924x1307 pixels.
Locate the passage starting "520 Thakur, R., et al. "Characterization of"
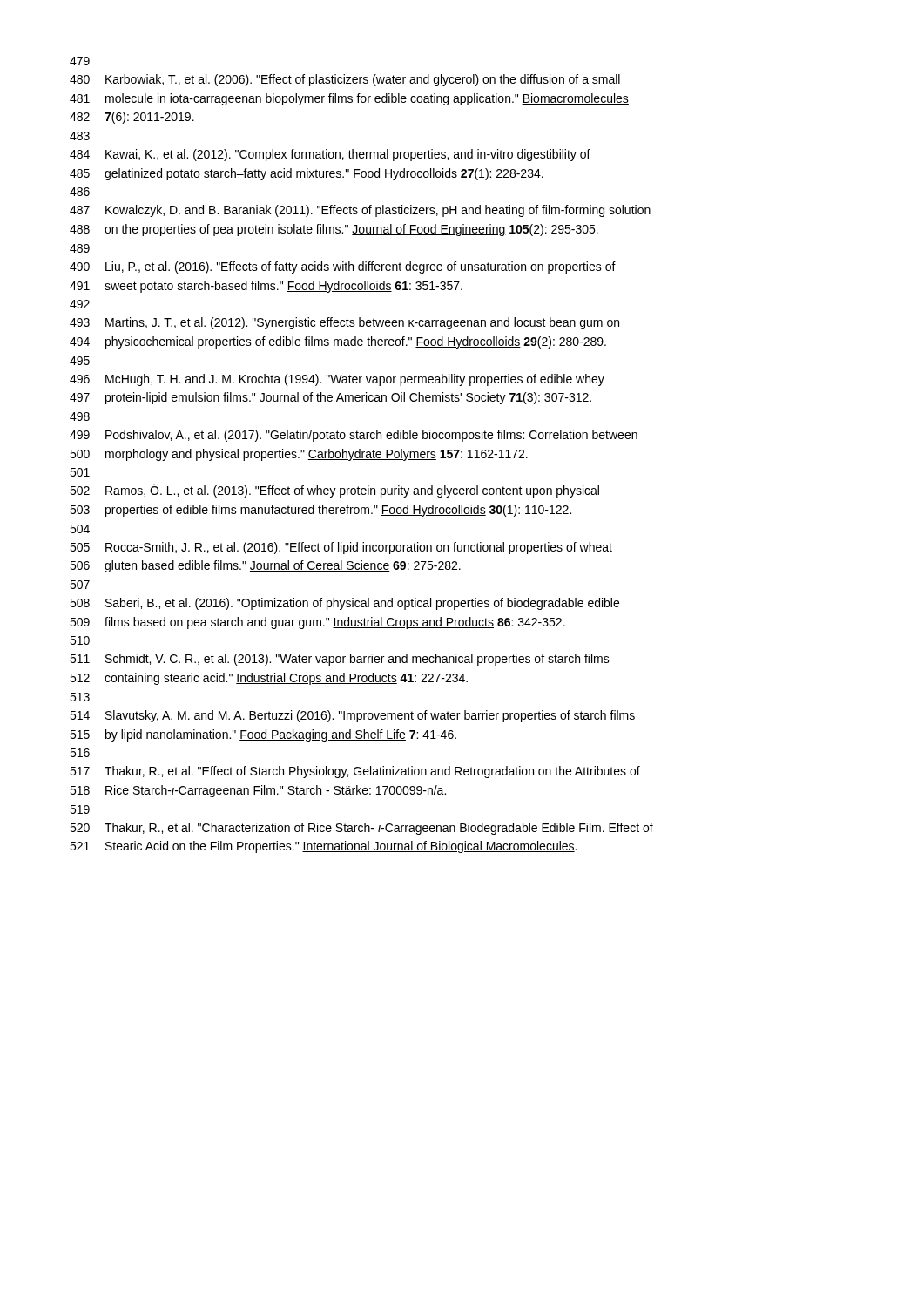[x=462, y=838]
